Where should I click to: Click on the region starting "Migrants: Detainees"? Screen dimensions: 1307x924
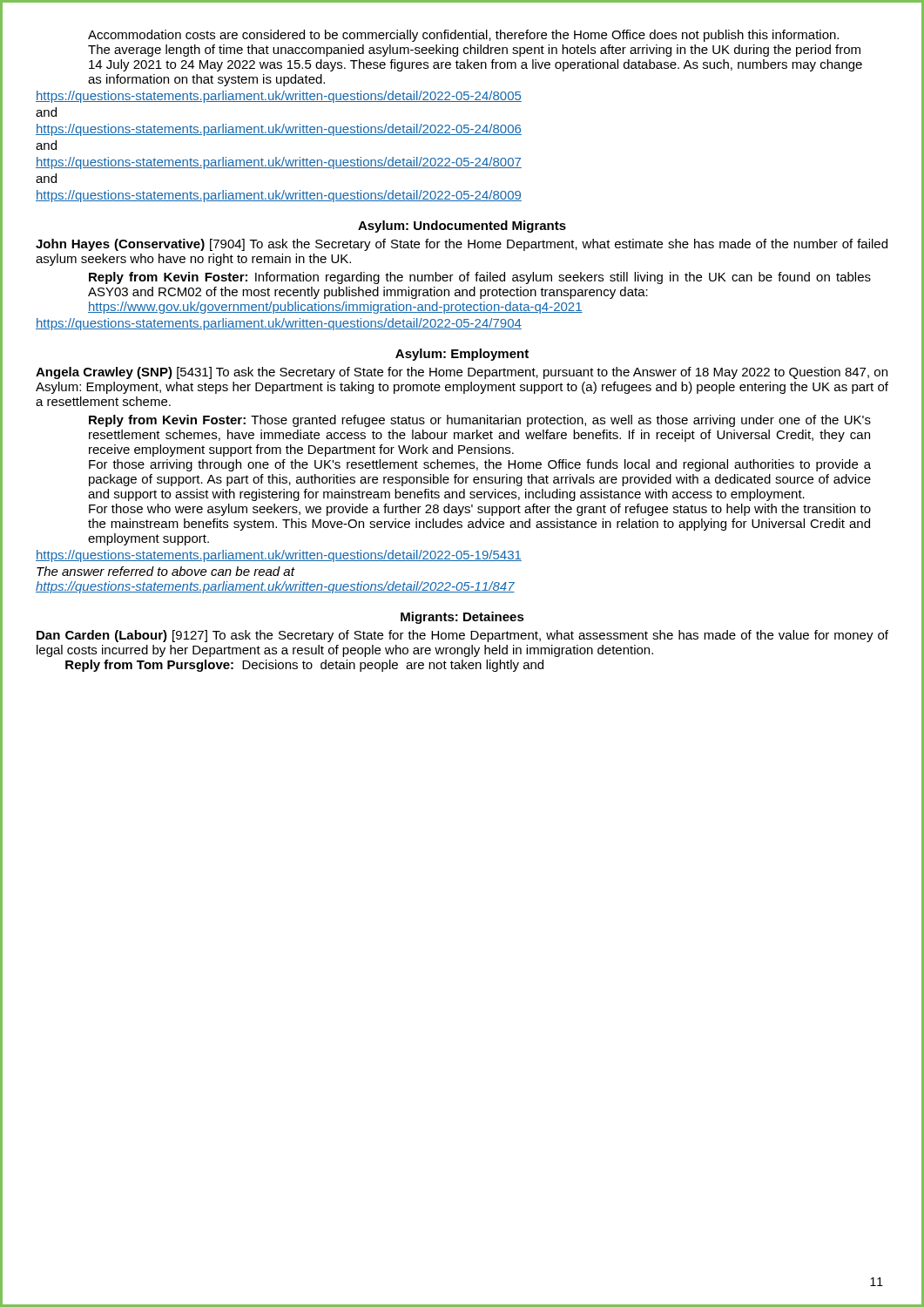click(462, 616)
